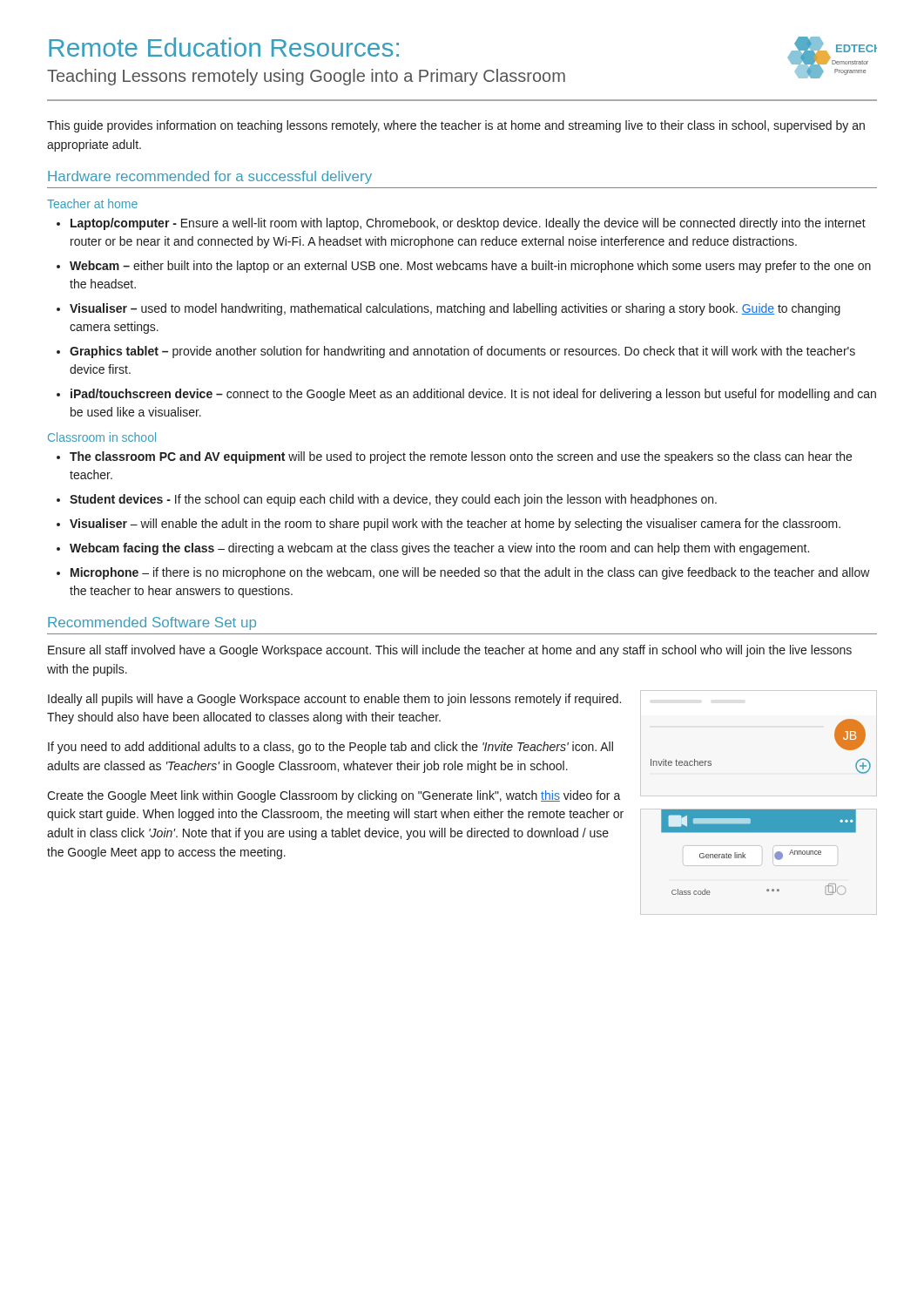Locate the block of text that opens with "iPad/touchscreen device – connect to the Google"

(x=473, y=403)
